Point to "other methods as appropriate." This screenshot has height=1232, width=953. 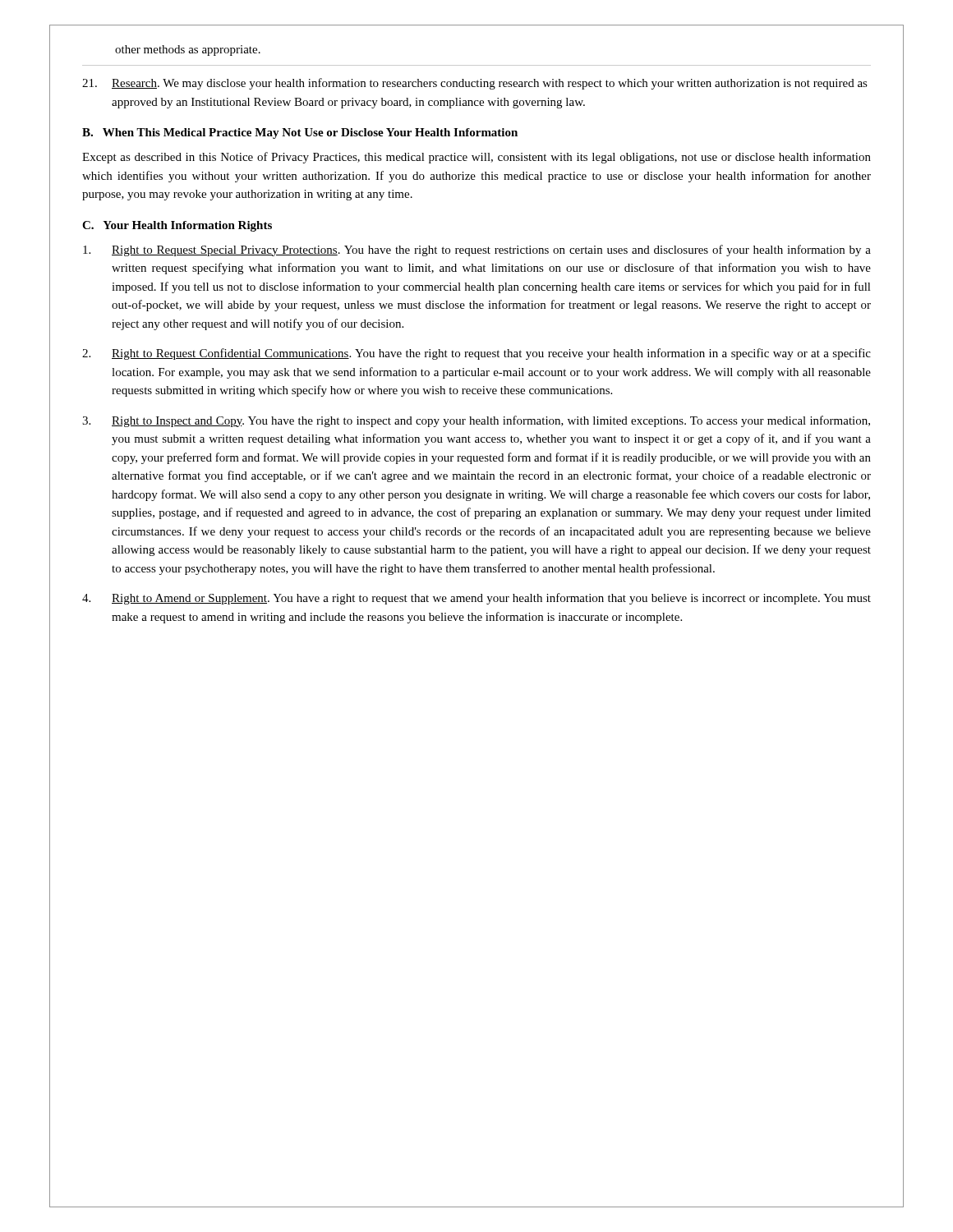(188, 49)
